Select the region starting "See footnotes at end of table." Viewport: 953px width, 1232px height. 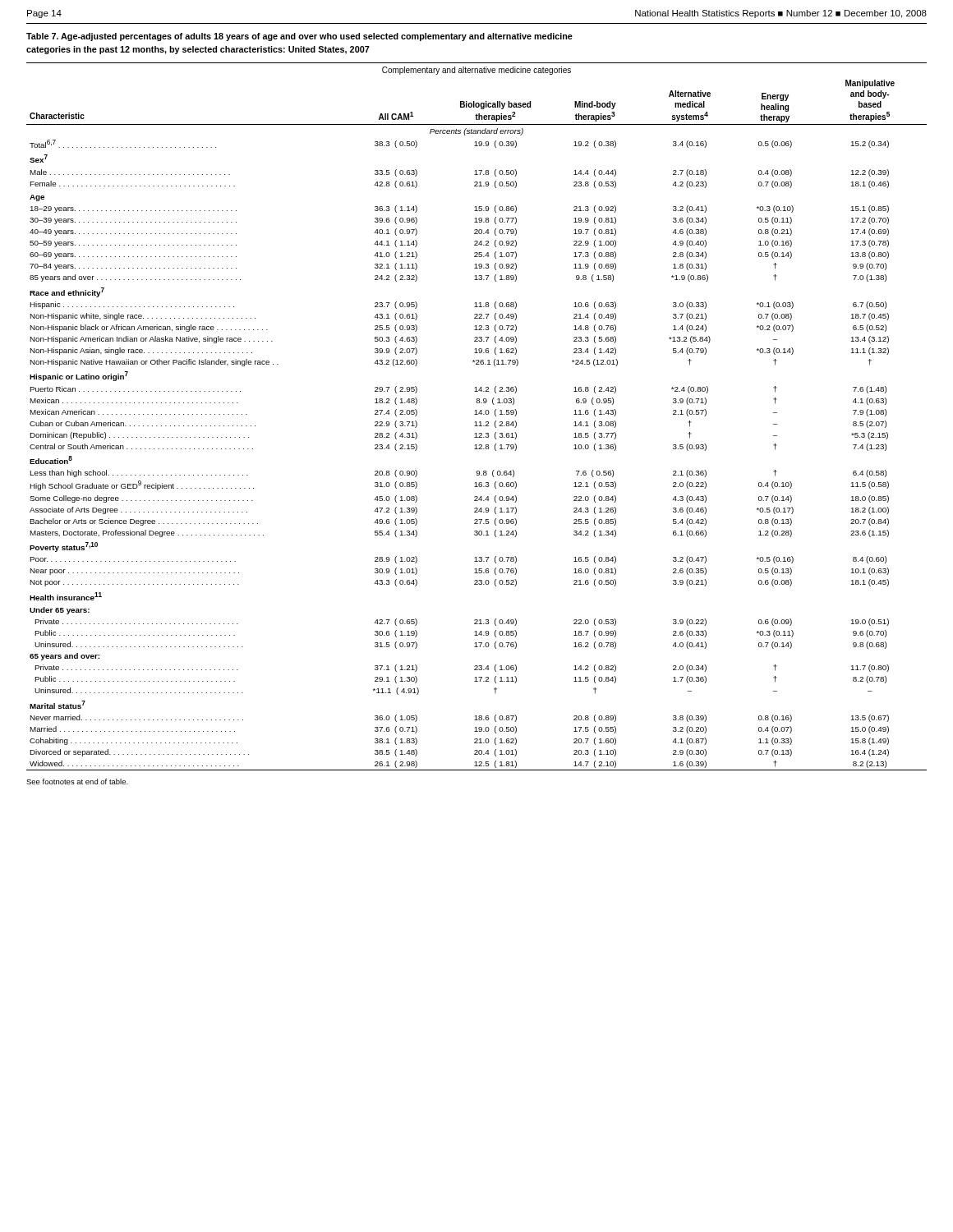click(77, 781)
